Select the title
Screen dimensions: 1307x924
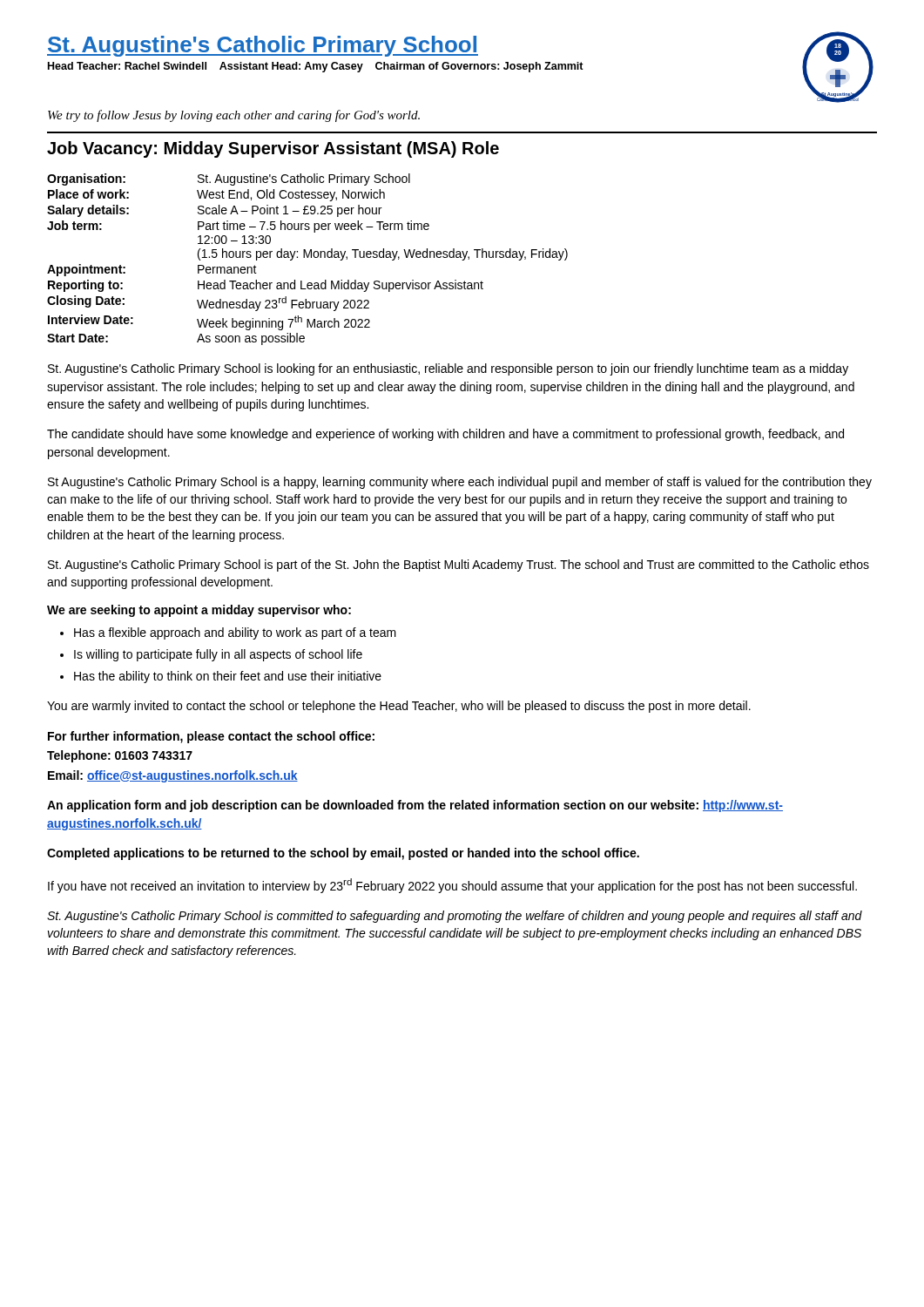(415, 45)
